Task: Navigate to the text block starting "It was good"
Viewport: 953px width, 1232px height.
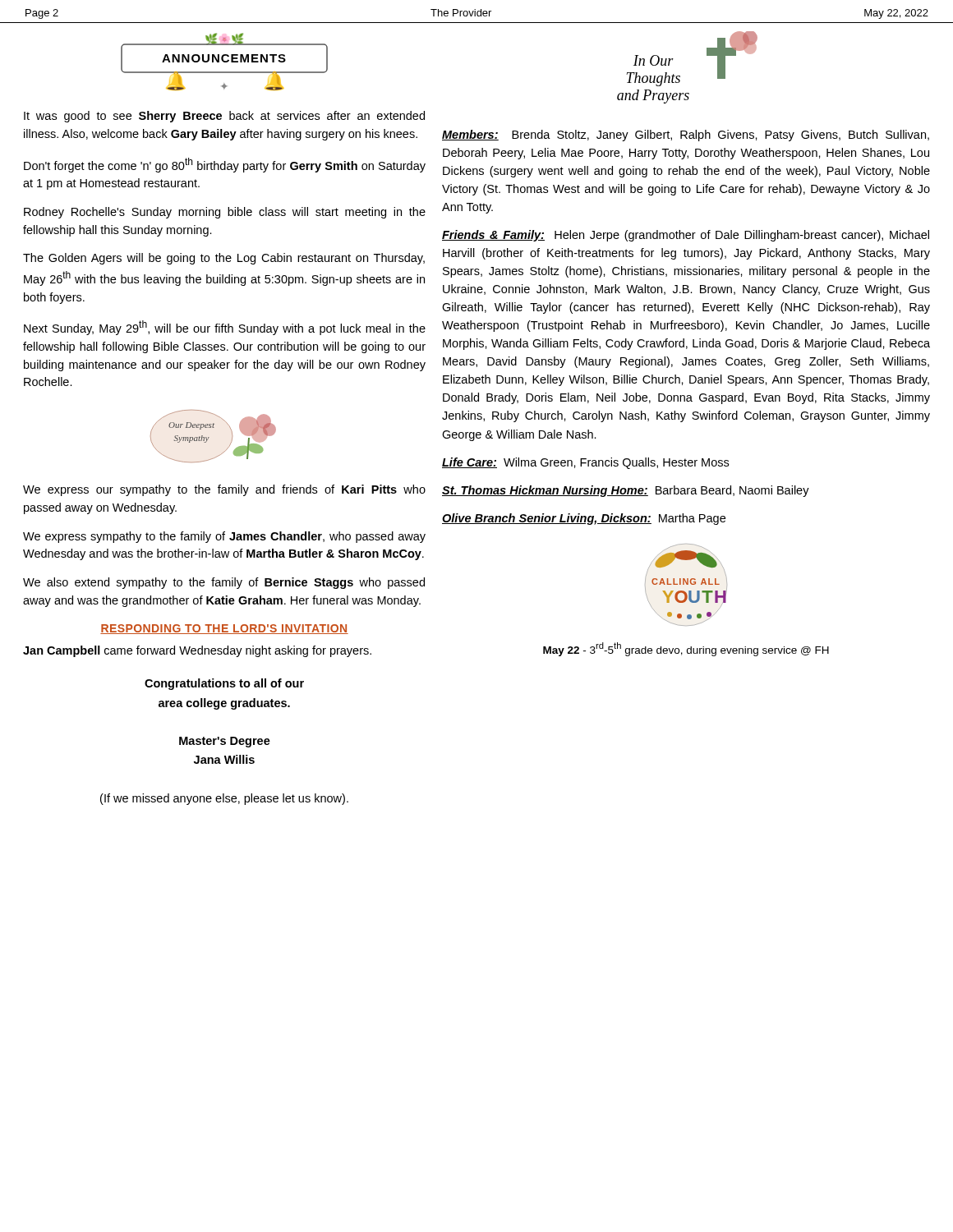Action: pos(224,125)
